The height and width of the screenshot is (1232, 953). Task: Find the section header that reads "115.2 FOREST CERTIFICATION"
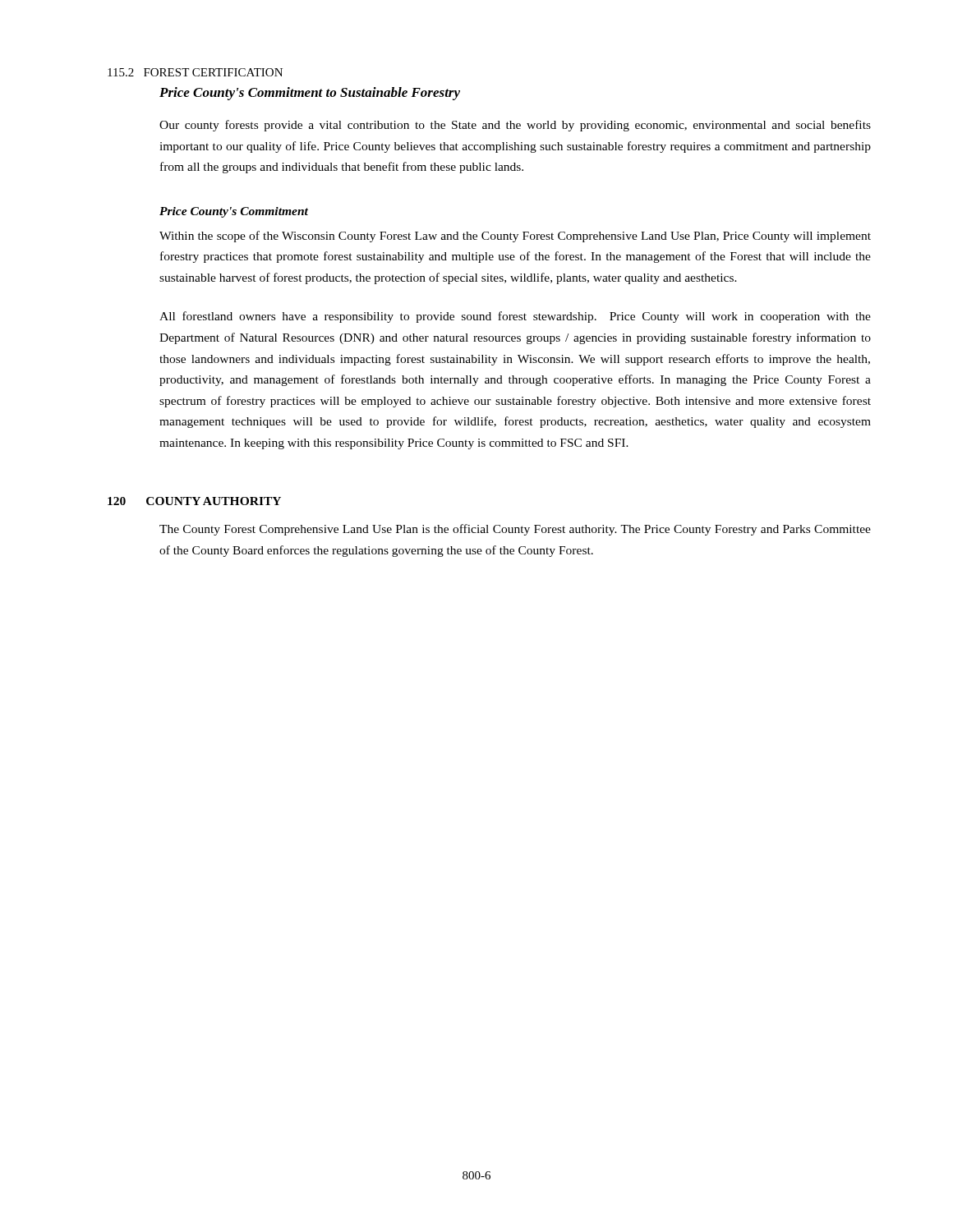[x=195, y=72]
